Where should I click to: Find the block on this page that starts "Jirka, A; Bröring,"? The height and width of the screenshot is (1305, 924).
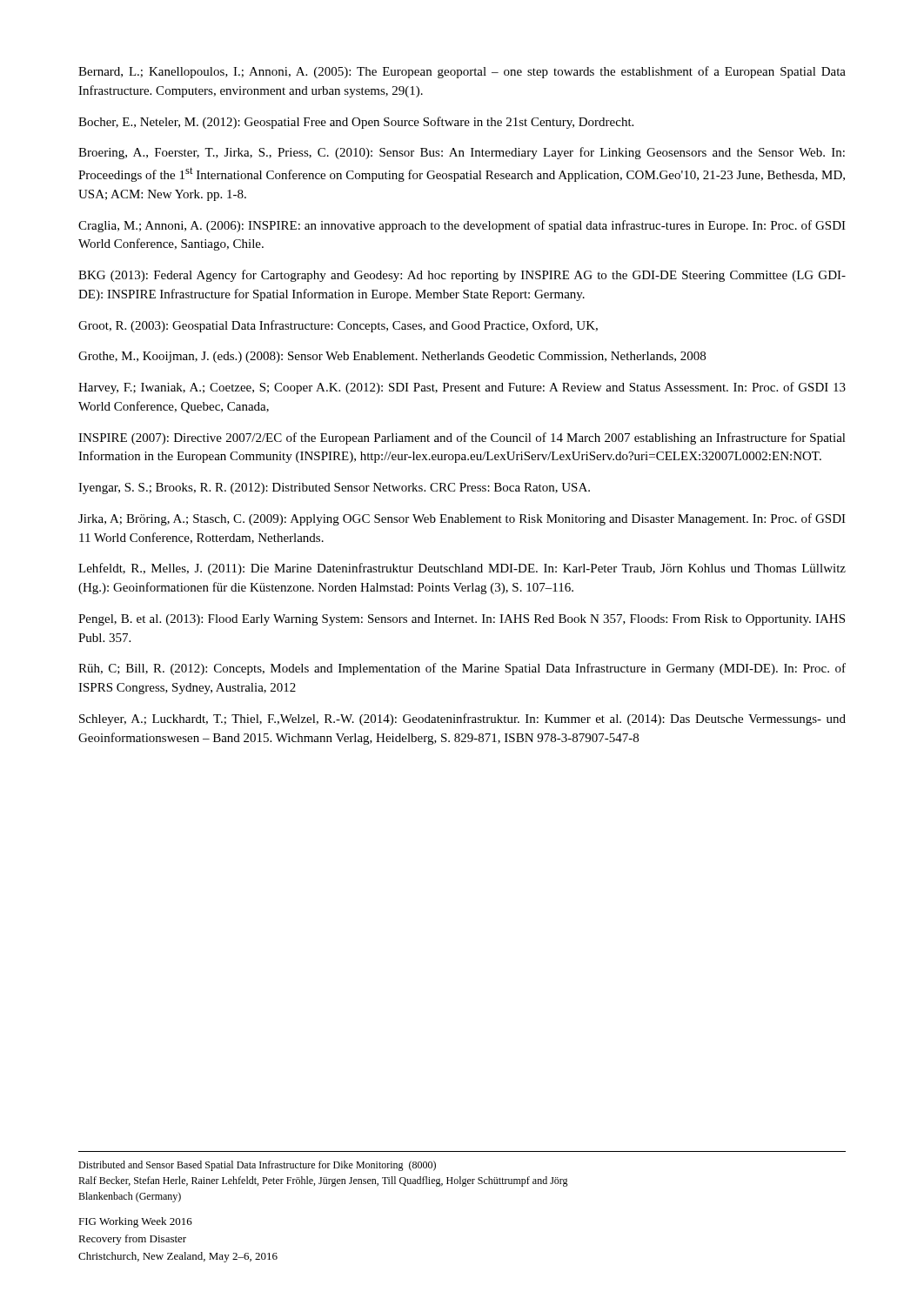462,528
